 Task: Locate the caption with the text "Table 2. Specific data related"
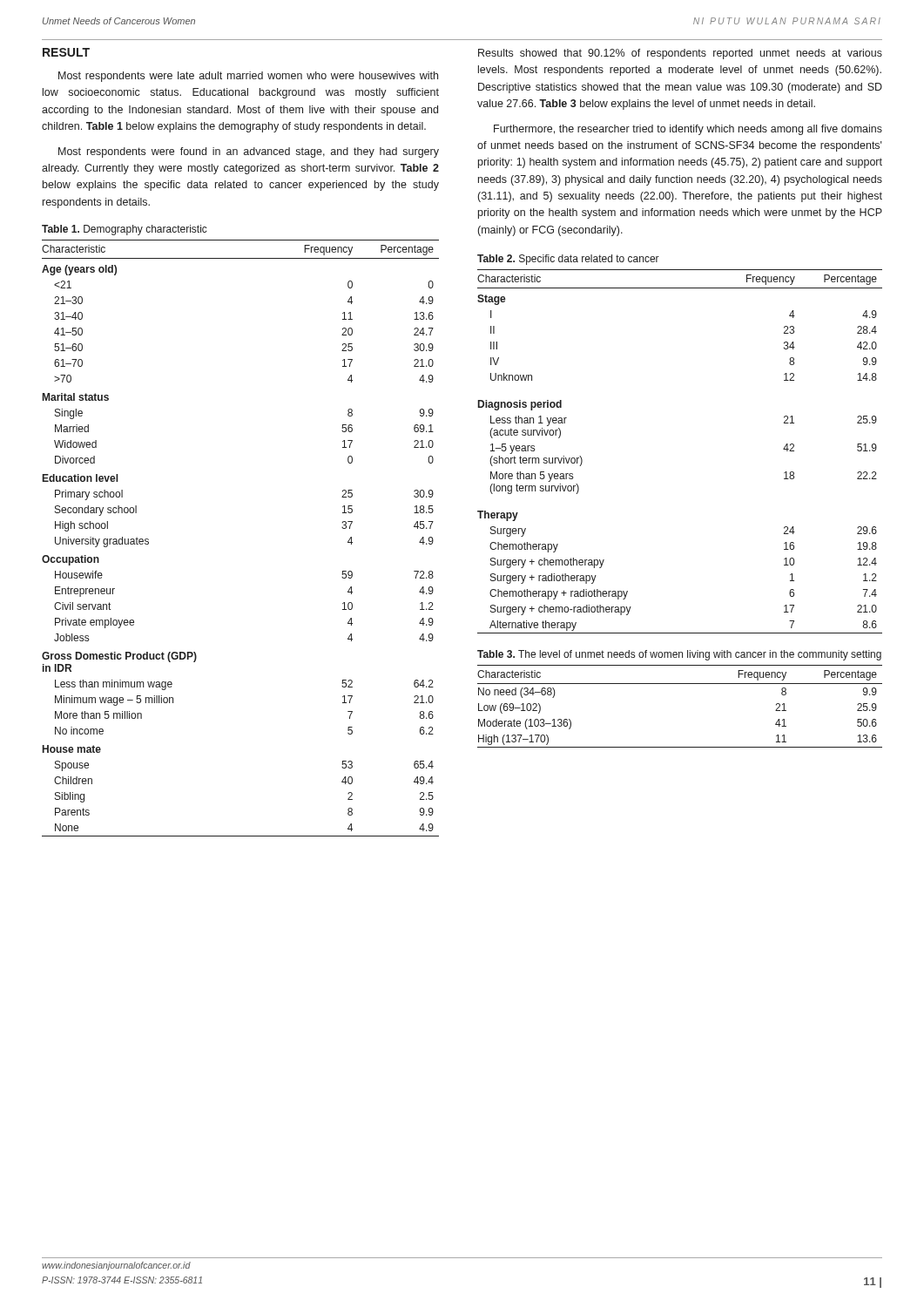click(568, 259)
